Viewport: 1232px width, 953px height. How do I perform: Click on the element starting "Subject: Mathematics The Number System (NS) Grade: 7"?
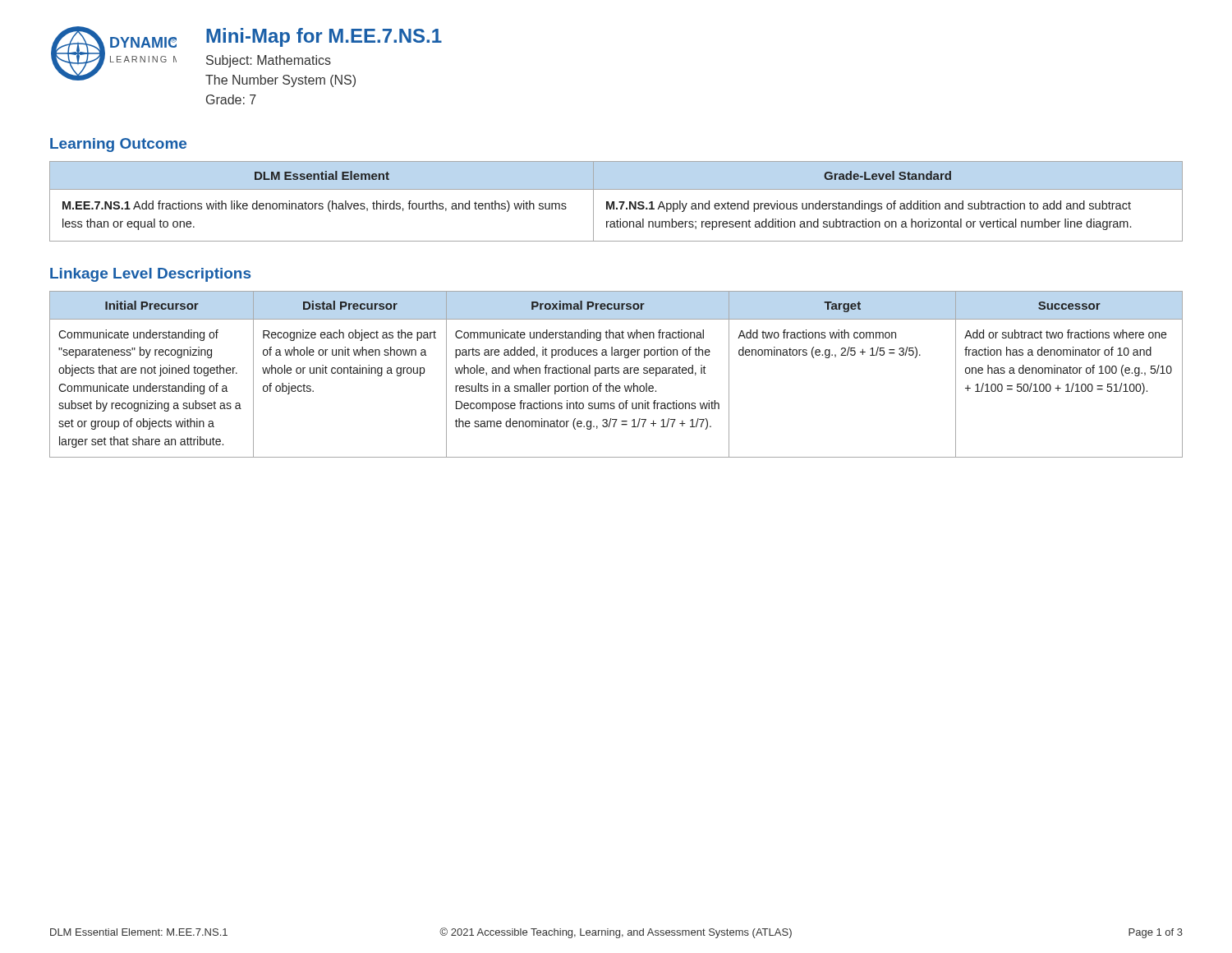pyautogui.click(x=281, y=80)
